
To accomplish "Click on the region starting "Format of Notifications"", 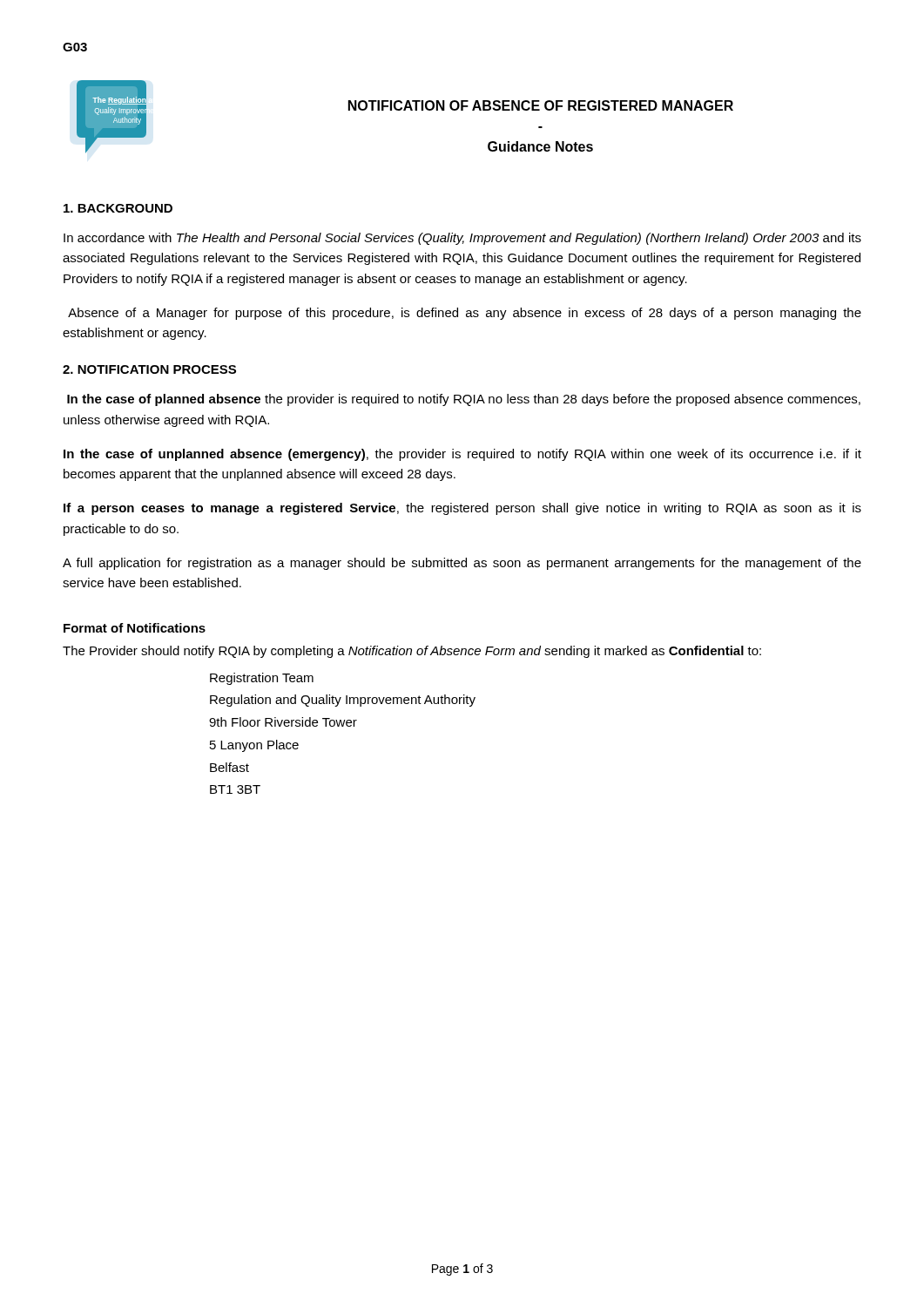I will [134, 628].
